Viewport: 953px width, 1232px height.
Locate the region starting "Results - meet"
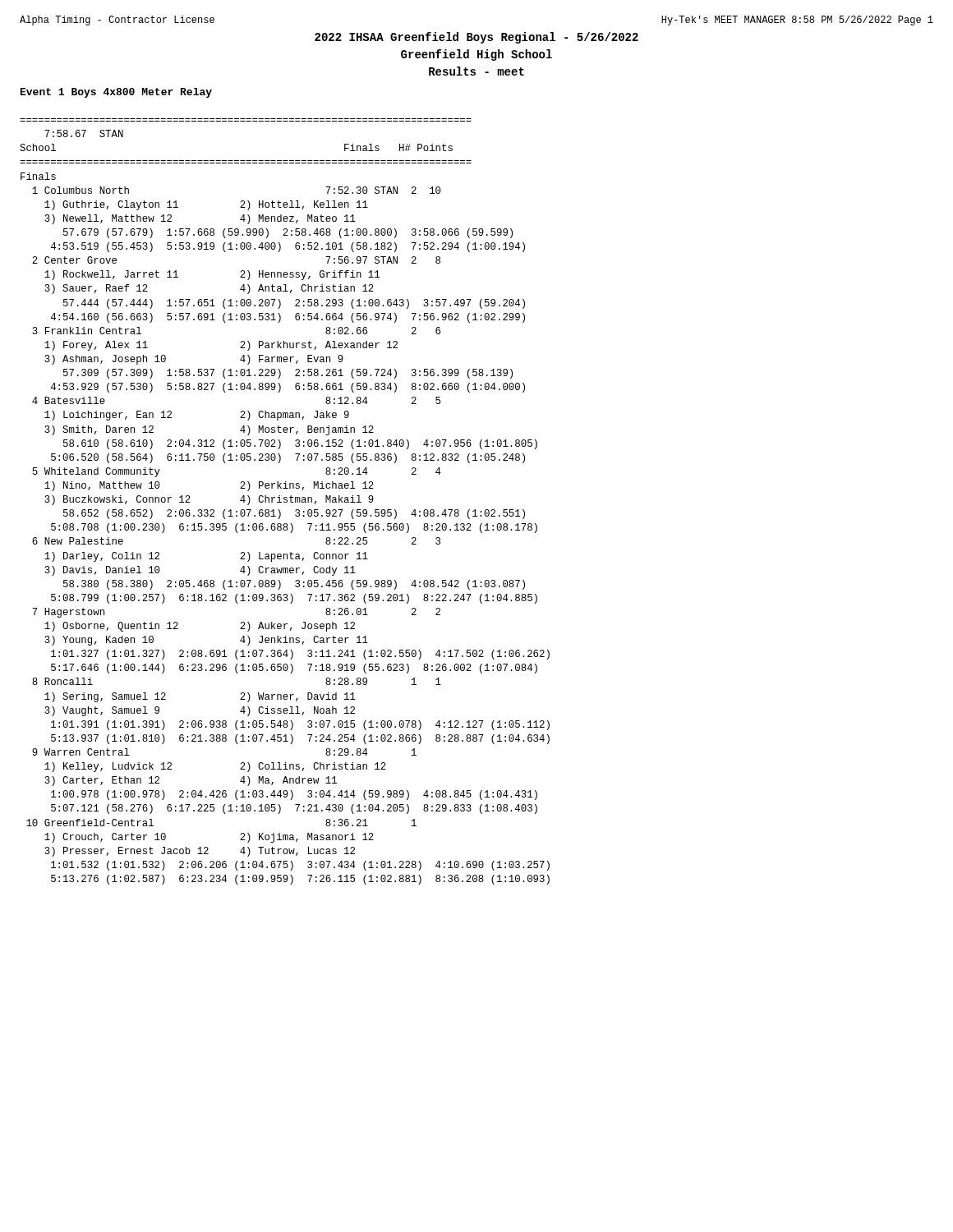pyautogui.click(x=476, y=72)
